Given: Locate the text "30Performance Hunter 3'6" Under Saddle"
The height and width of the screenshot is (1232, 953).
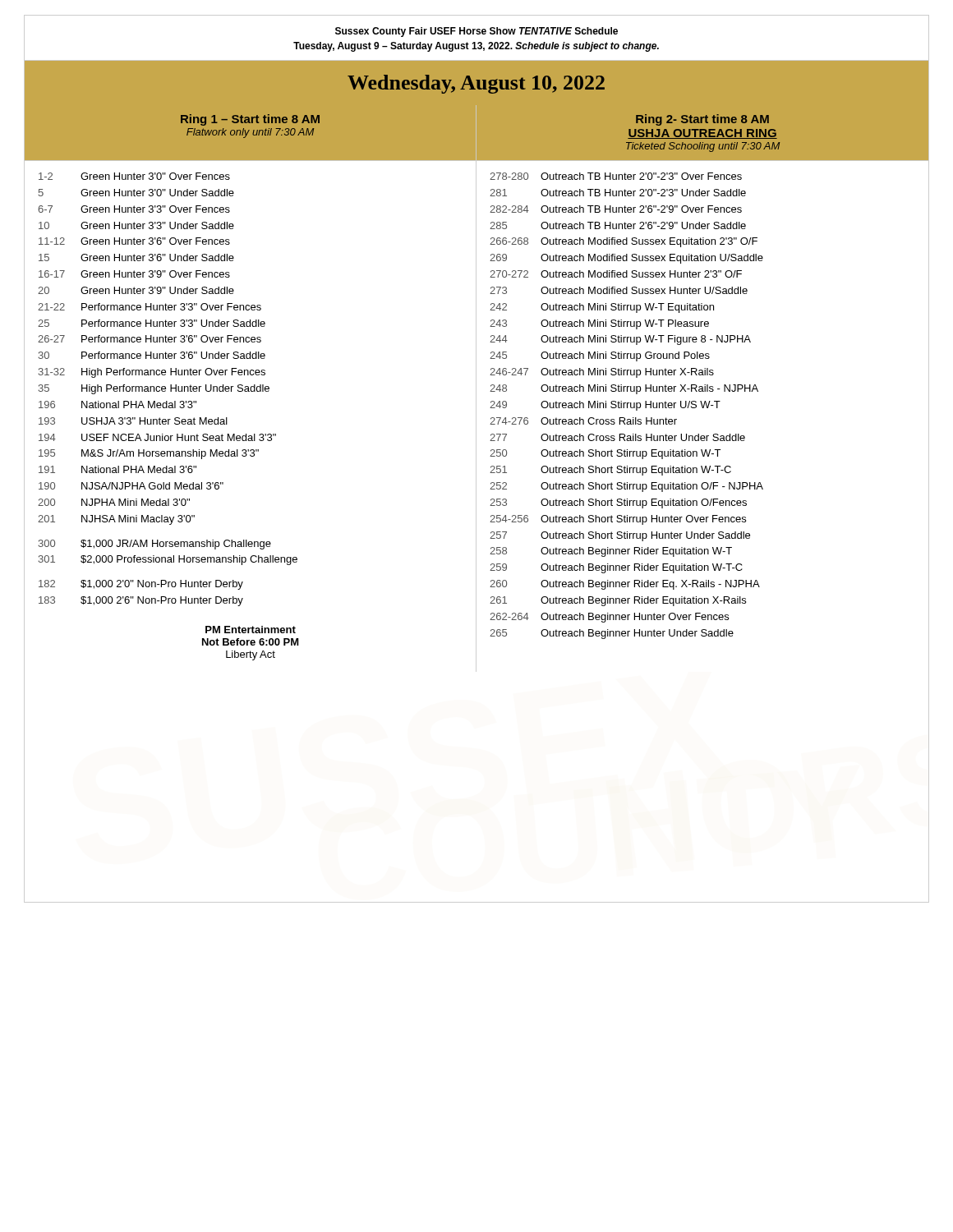Looking at the screenshot, I should point(250,356).
